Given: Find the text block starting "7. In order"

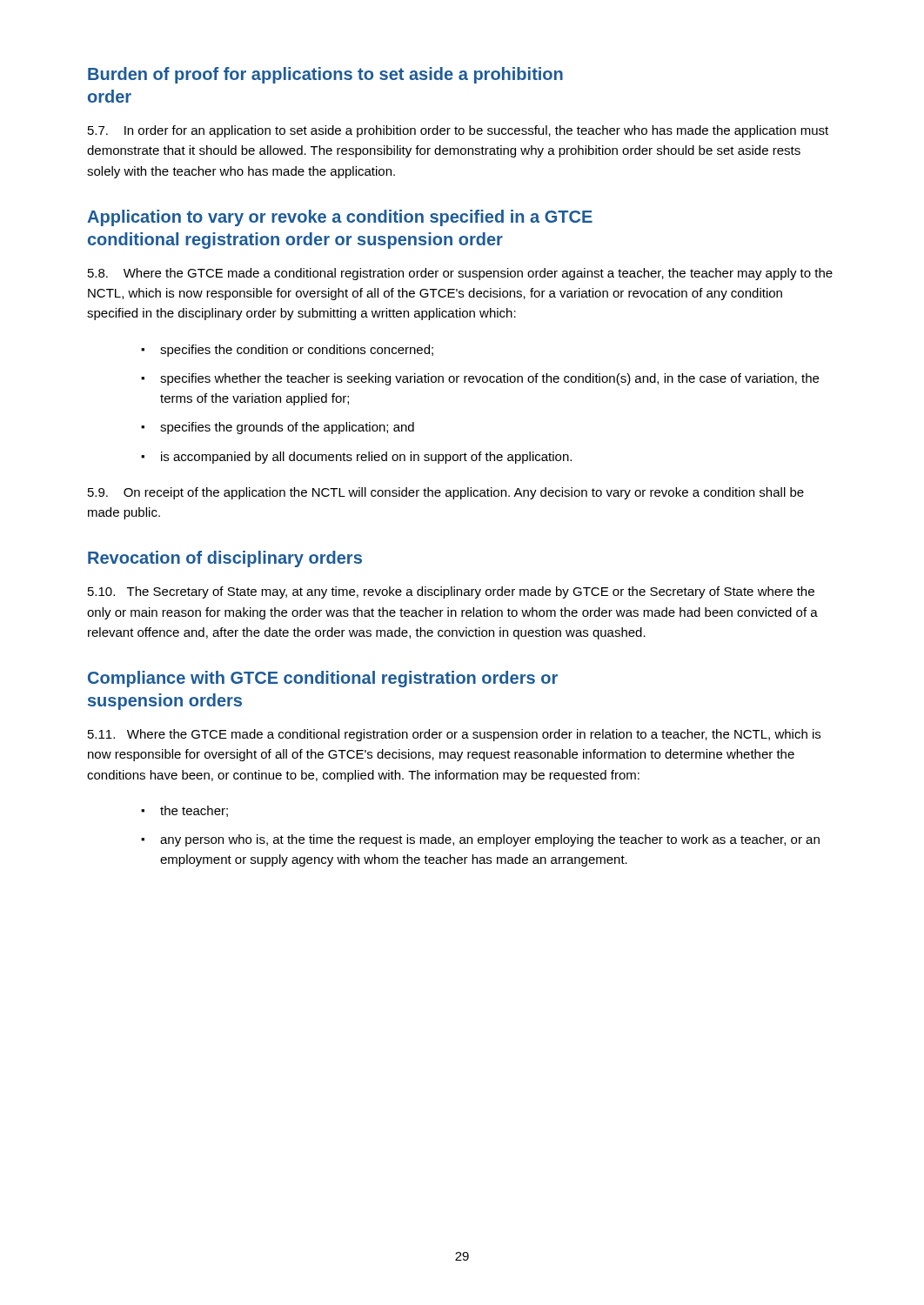Looking at the screenshot, I should [458, 150].
